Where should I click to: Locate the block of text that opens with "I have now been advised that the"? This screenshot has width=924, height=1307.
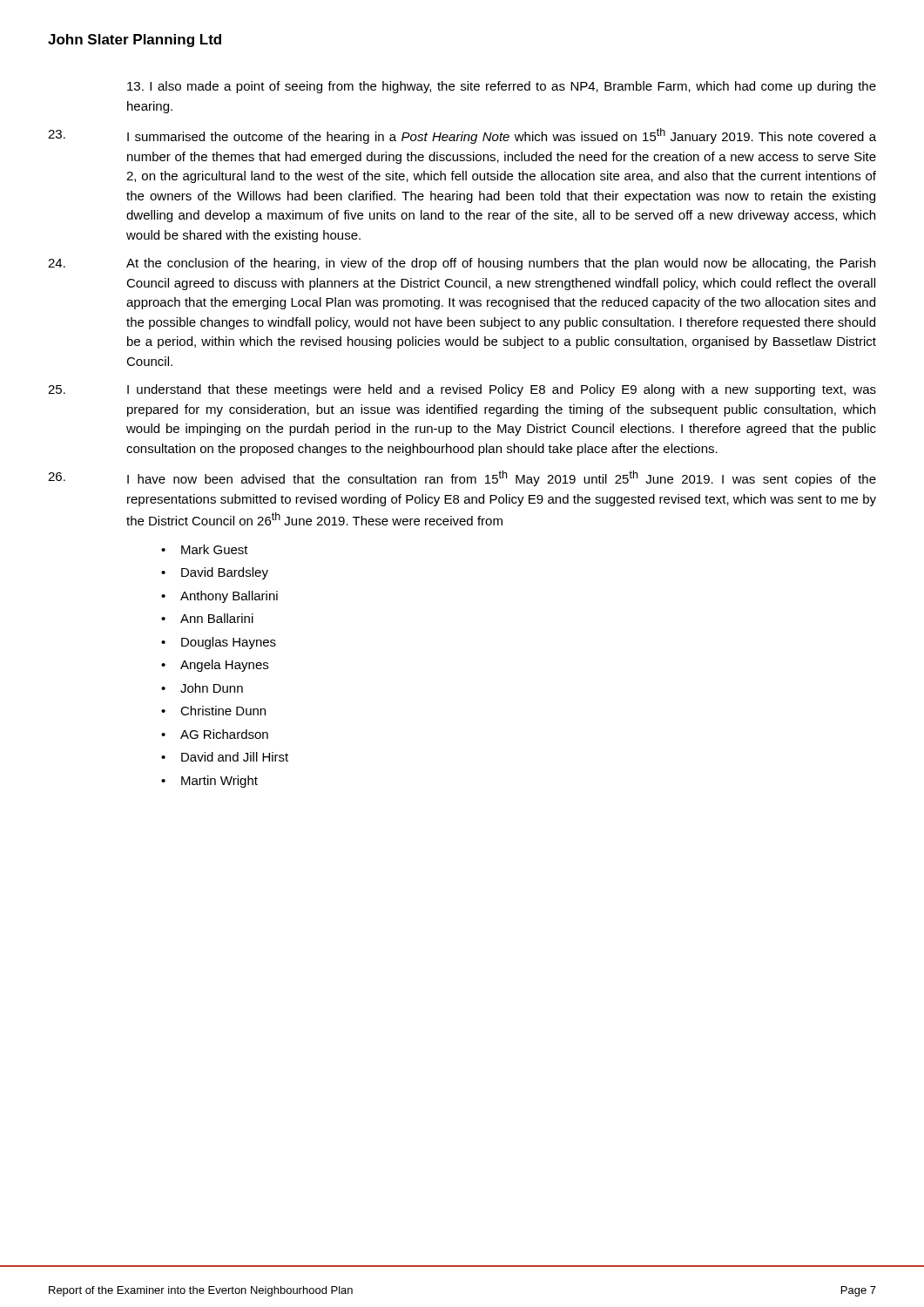click(462, 499)
